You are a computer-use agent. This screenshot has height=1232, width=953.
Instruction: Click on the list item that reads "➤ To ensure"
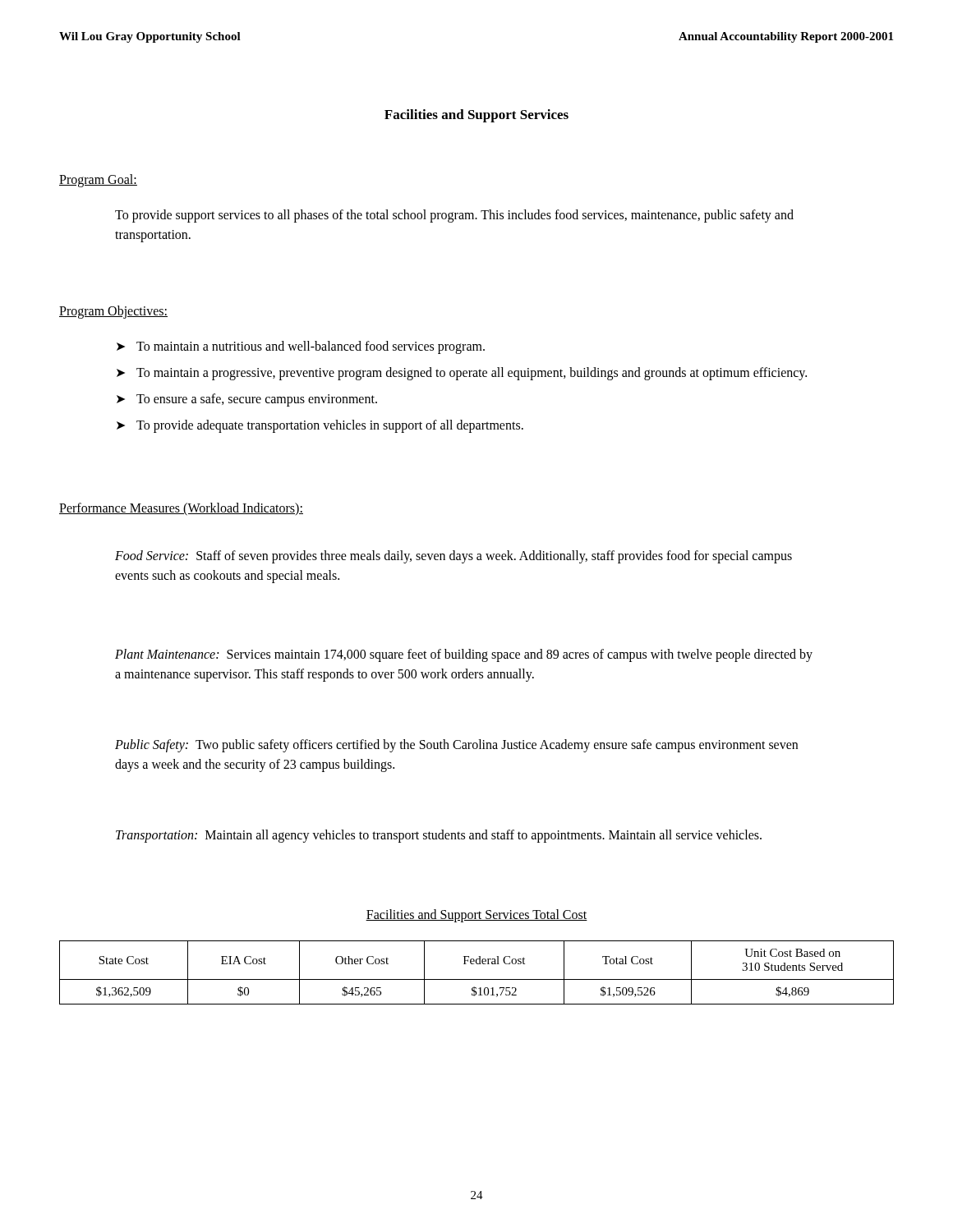click(246, 399)
